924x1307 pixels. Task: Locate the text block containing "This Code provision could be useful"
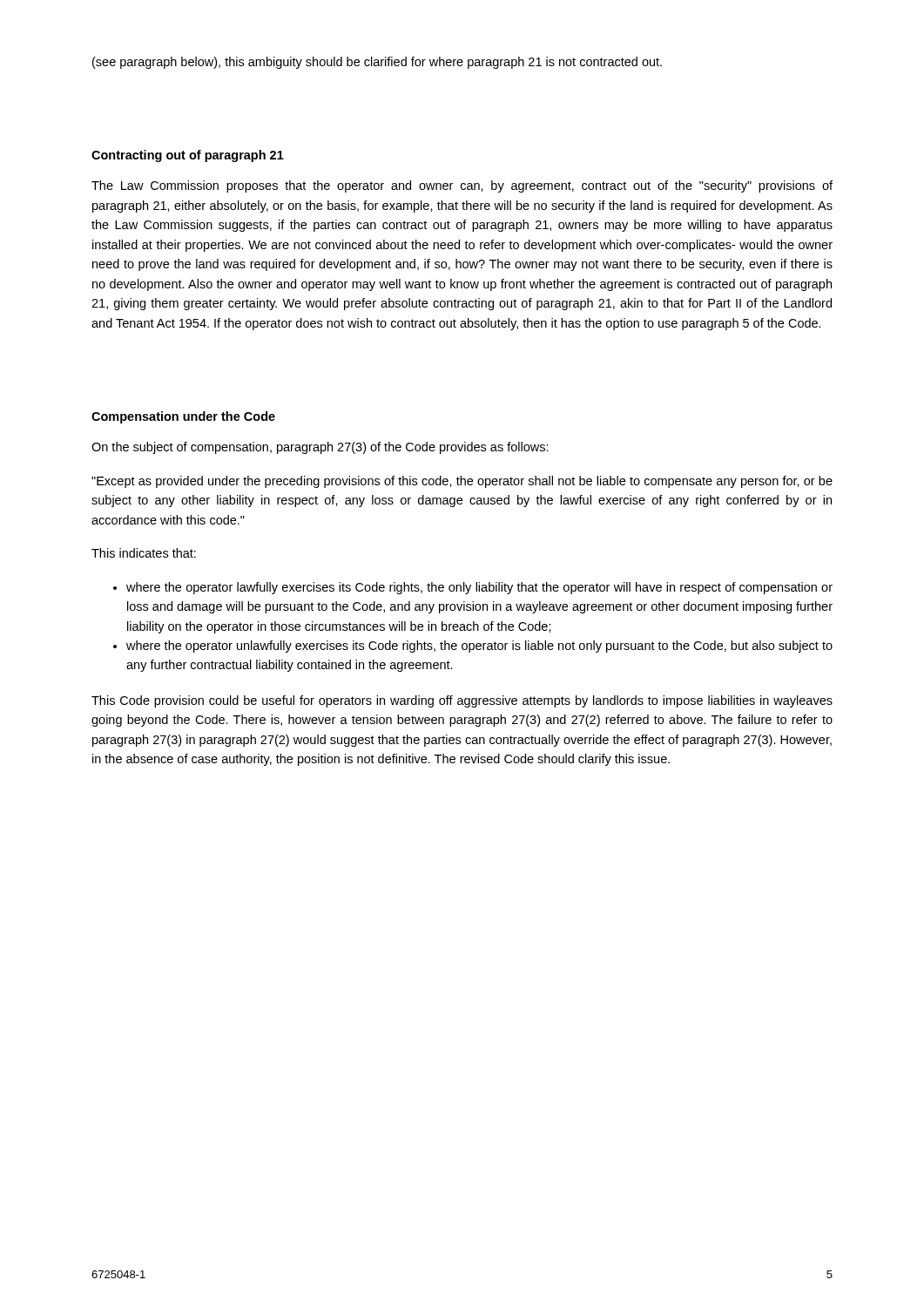[462, 730]
